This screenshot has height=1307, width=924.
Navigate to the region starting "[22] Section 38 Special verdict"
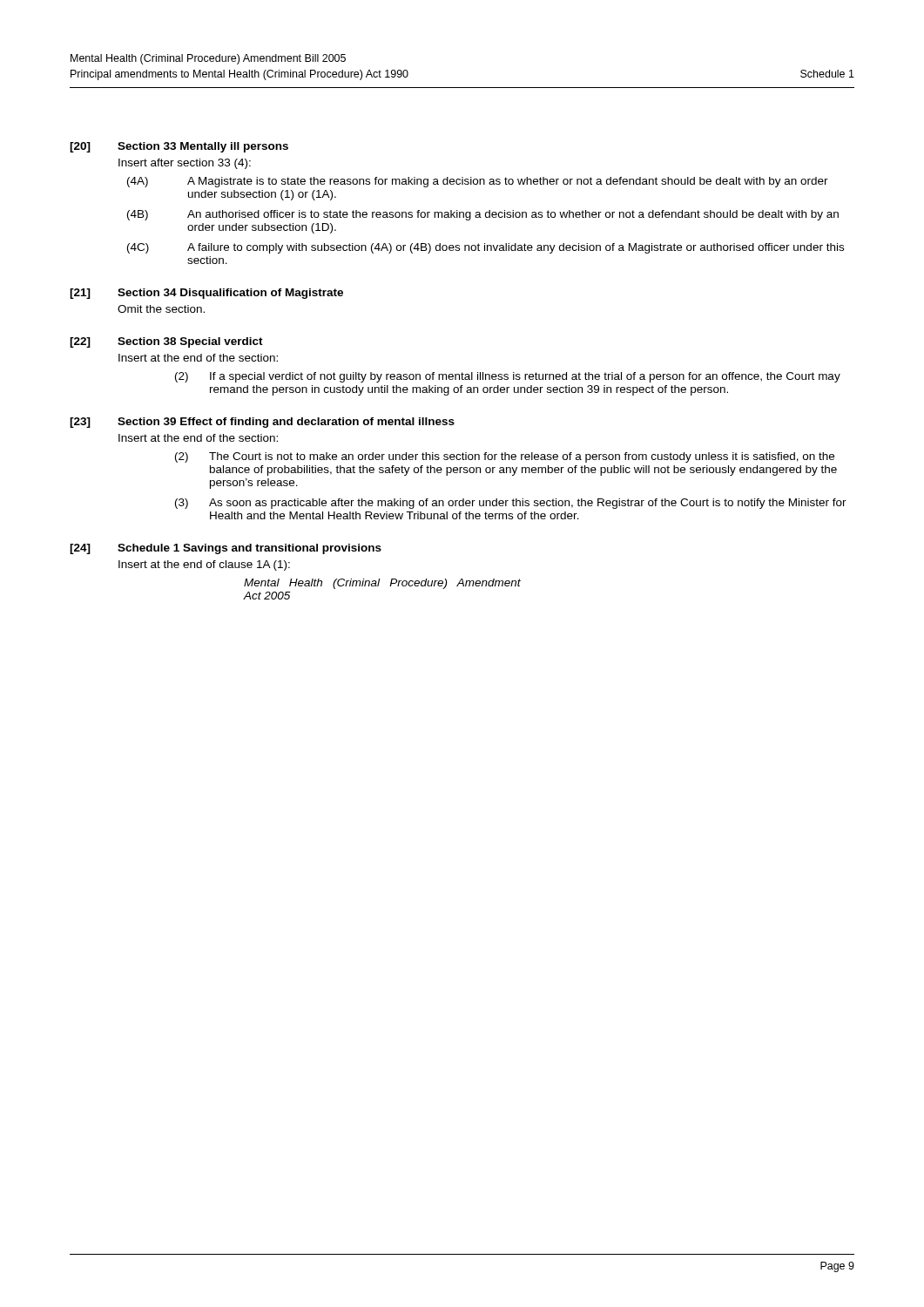tap(166, 341)
